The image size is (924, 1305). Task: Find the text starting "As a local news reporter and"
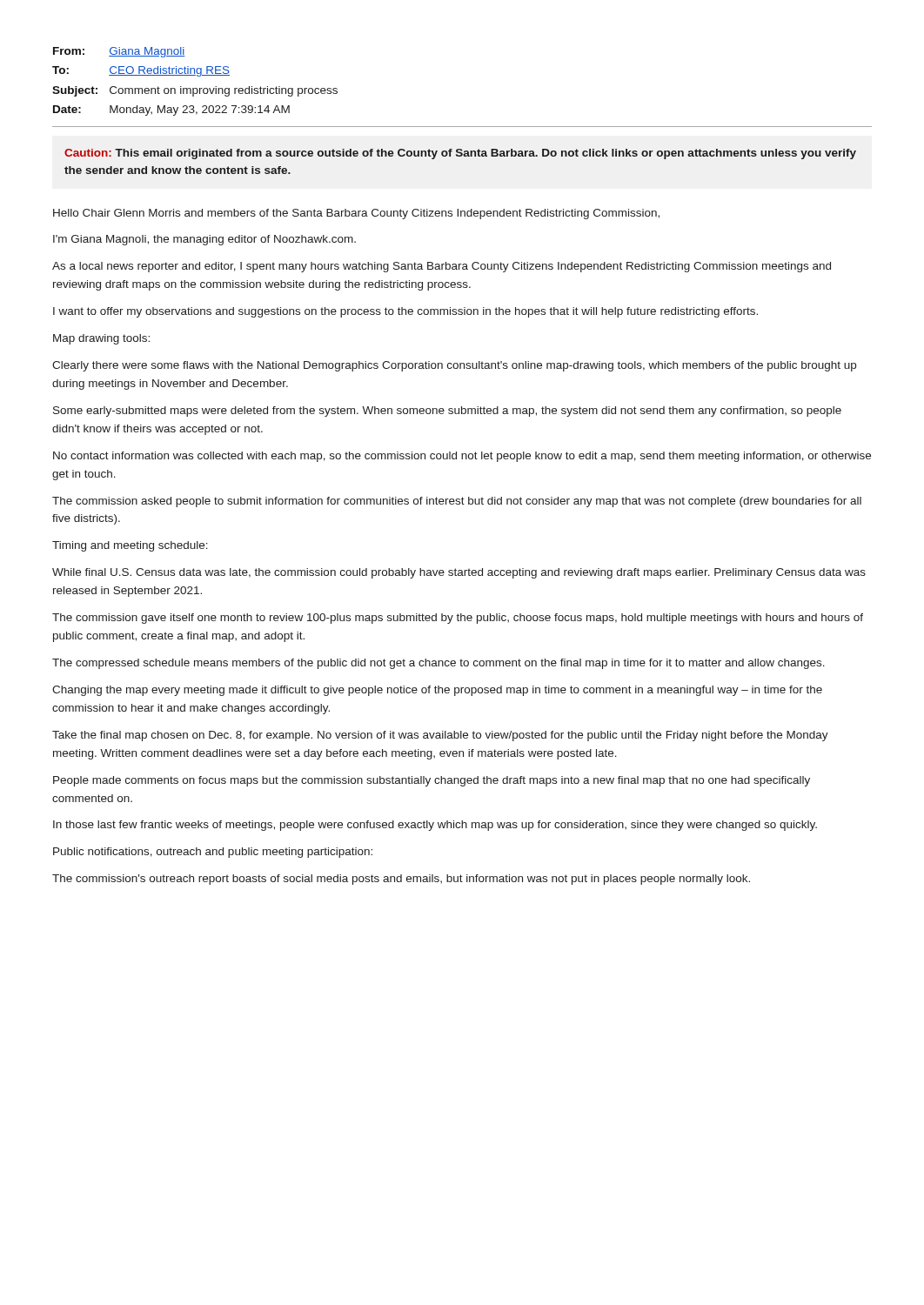click(x=462, y=276)
